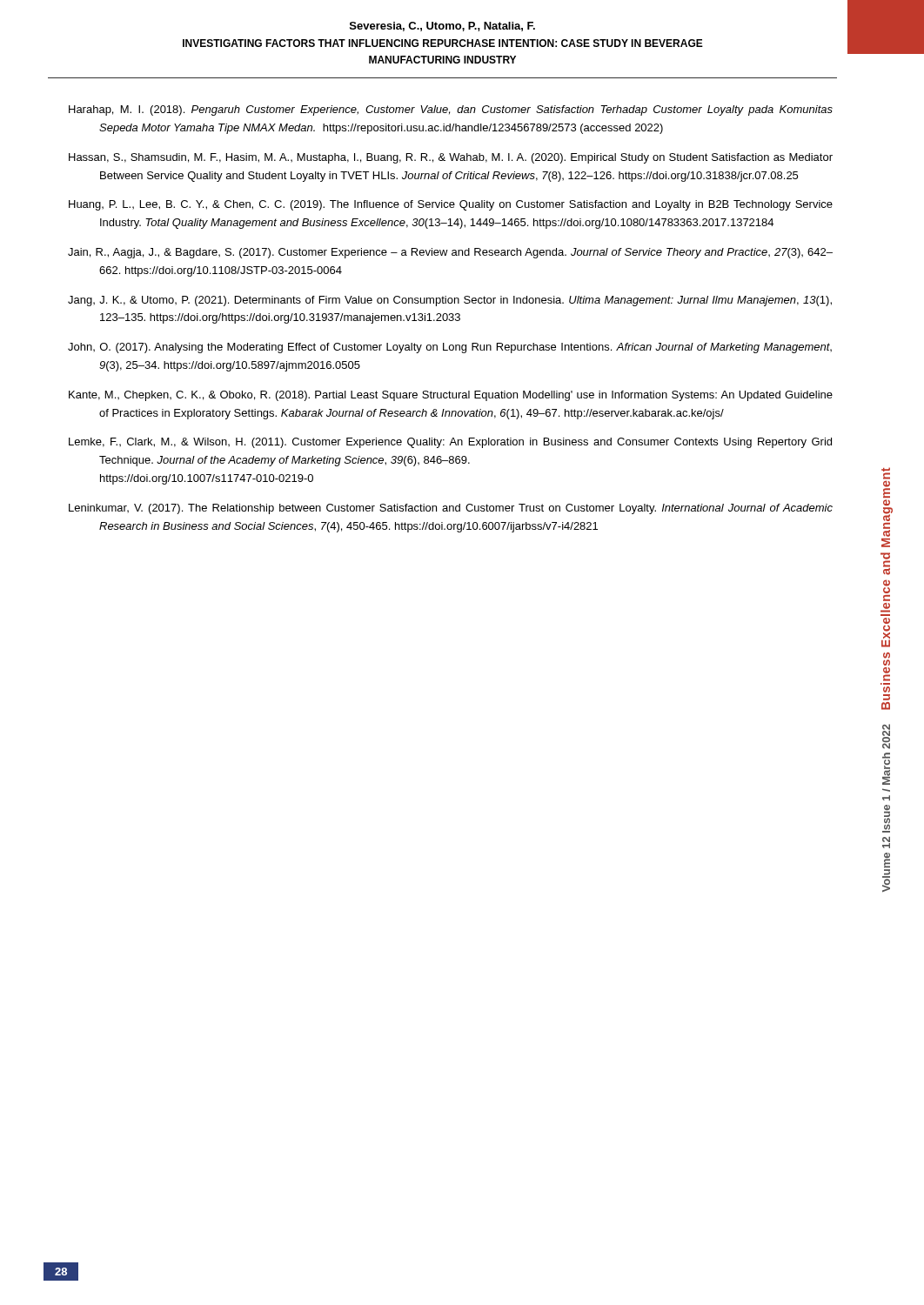Click on the block starting "Leninkumar, V. (2017)."
The height and width of the screenshot is (1305, 924).
[450, 516]
